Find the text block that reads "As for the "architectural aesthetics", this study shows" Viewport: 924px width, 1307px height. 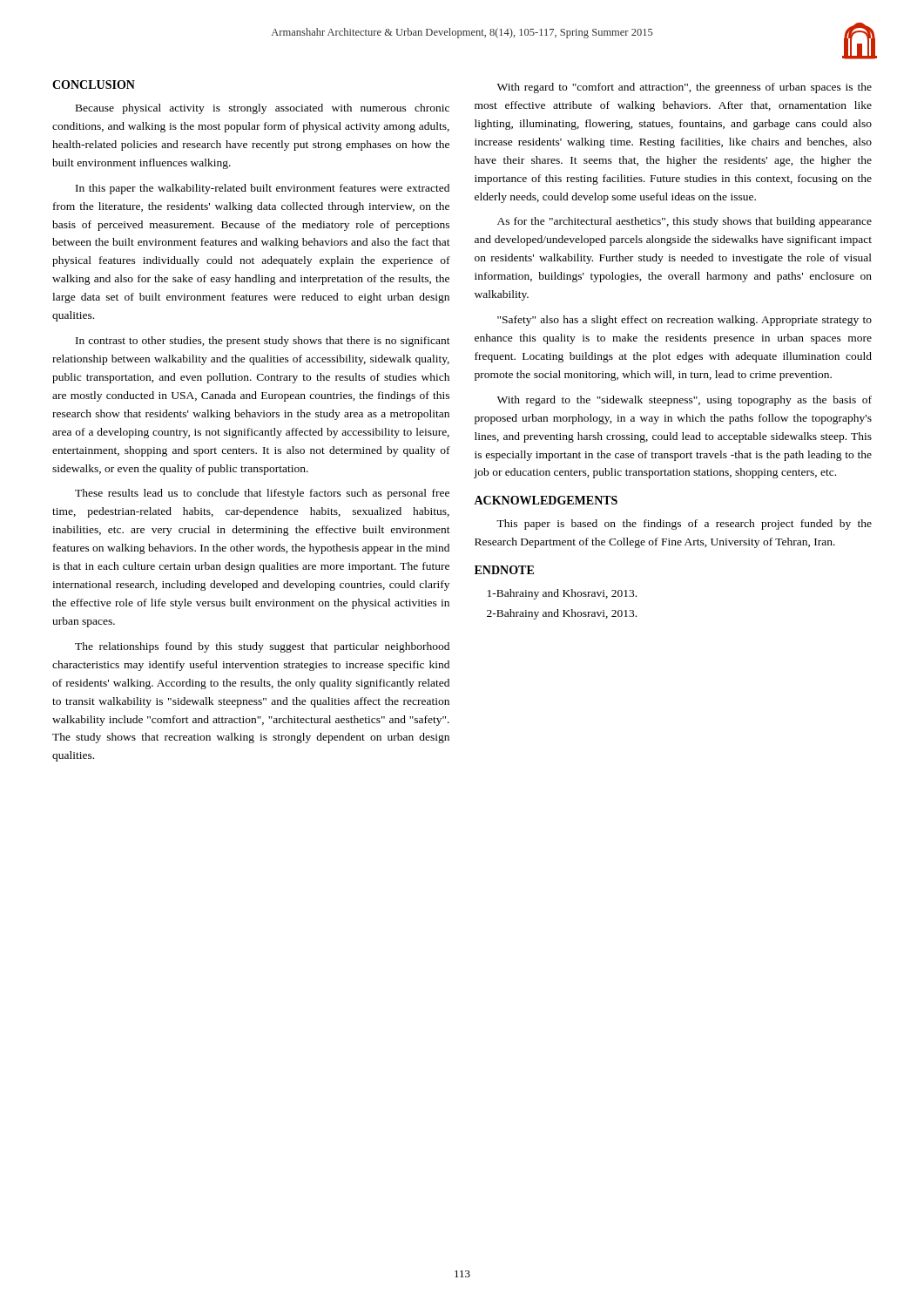pos(673,258)
